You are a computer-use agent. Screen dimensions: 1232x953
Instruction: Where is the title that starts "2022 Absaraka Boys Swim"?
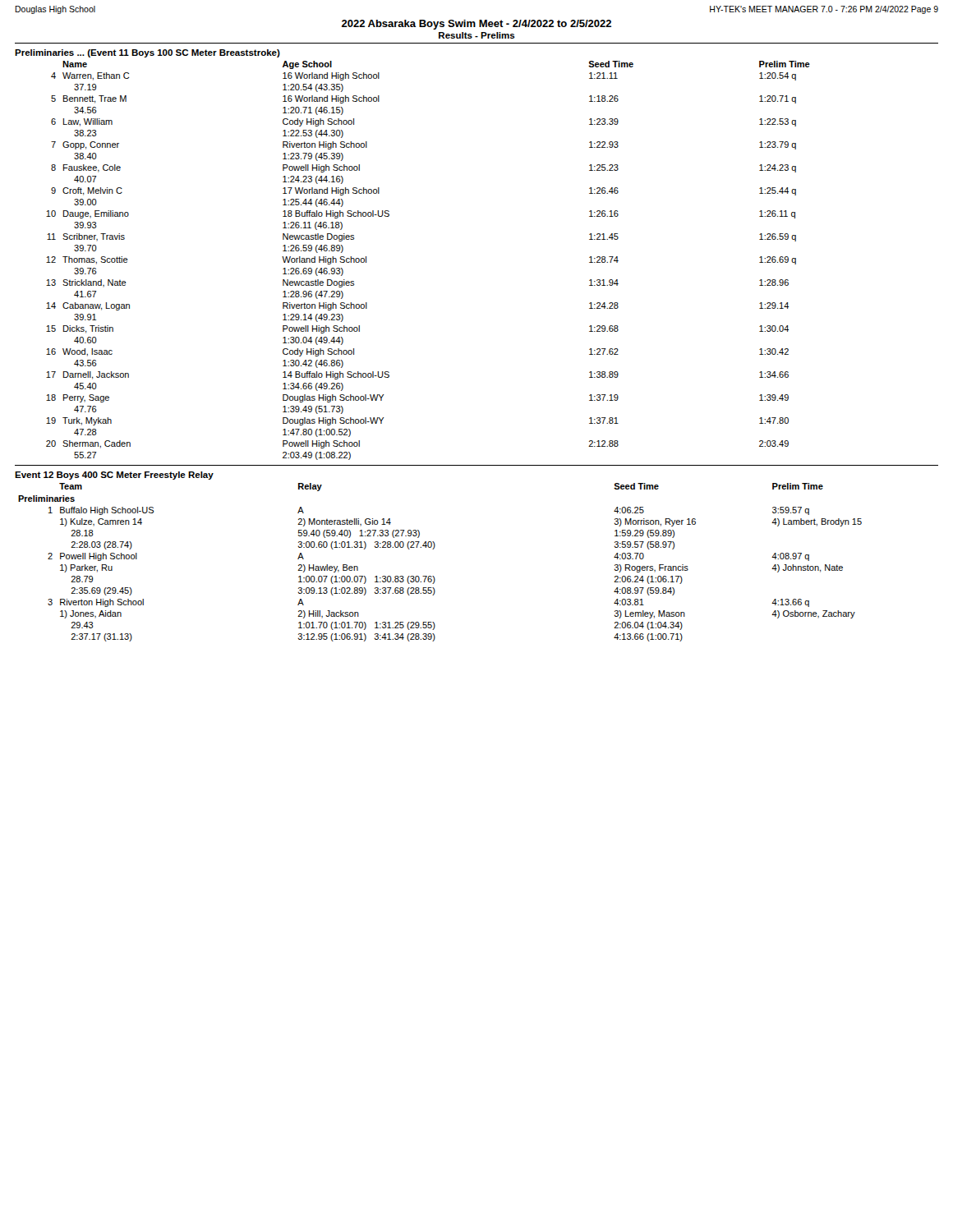(x=476, y=23)
